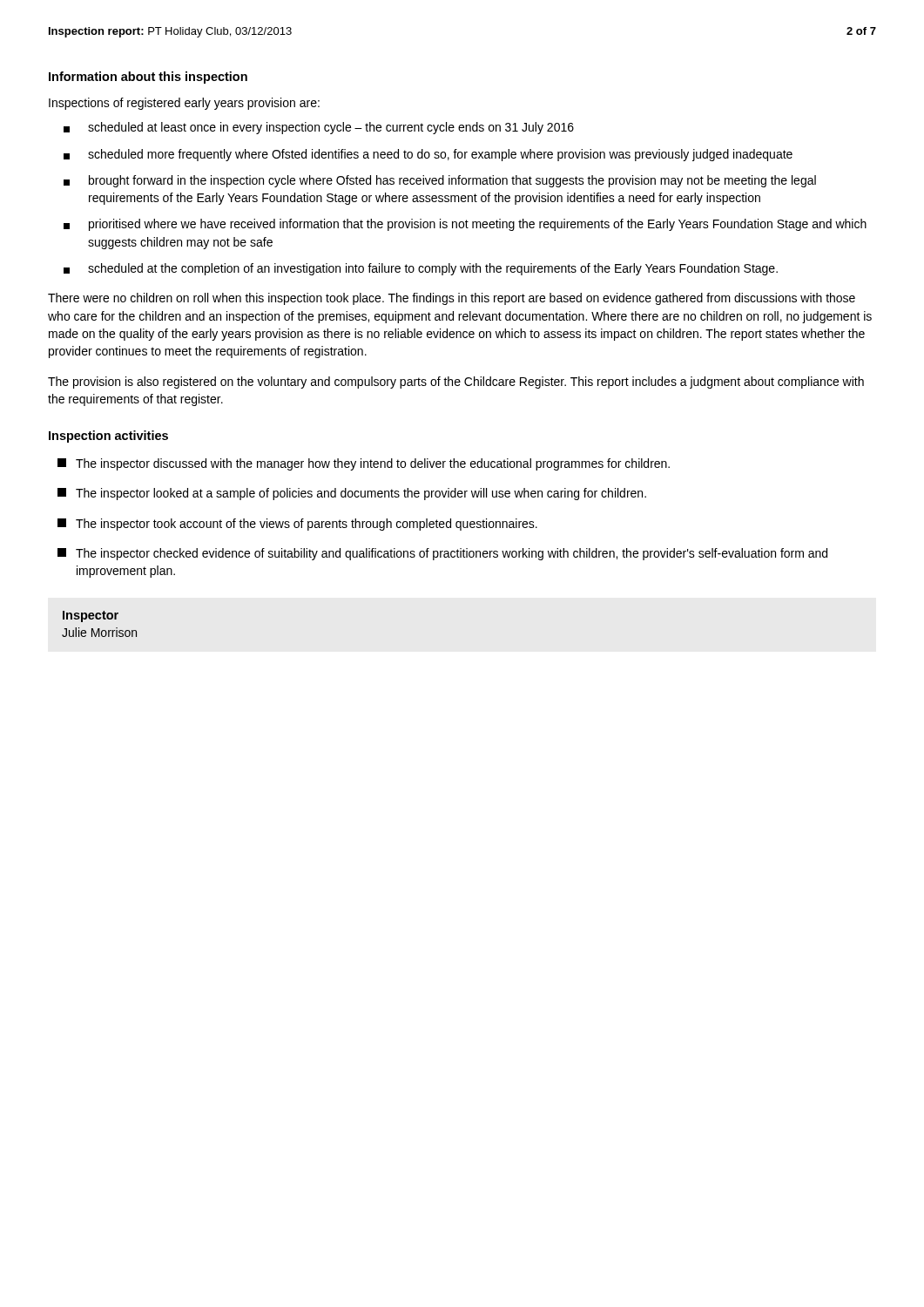
Task: Locate the block of text that opens with "scheduled at least"
Action: pyautogui.click(x=311, y=128)
